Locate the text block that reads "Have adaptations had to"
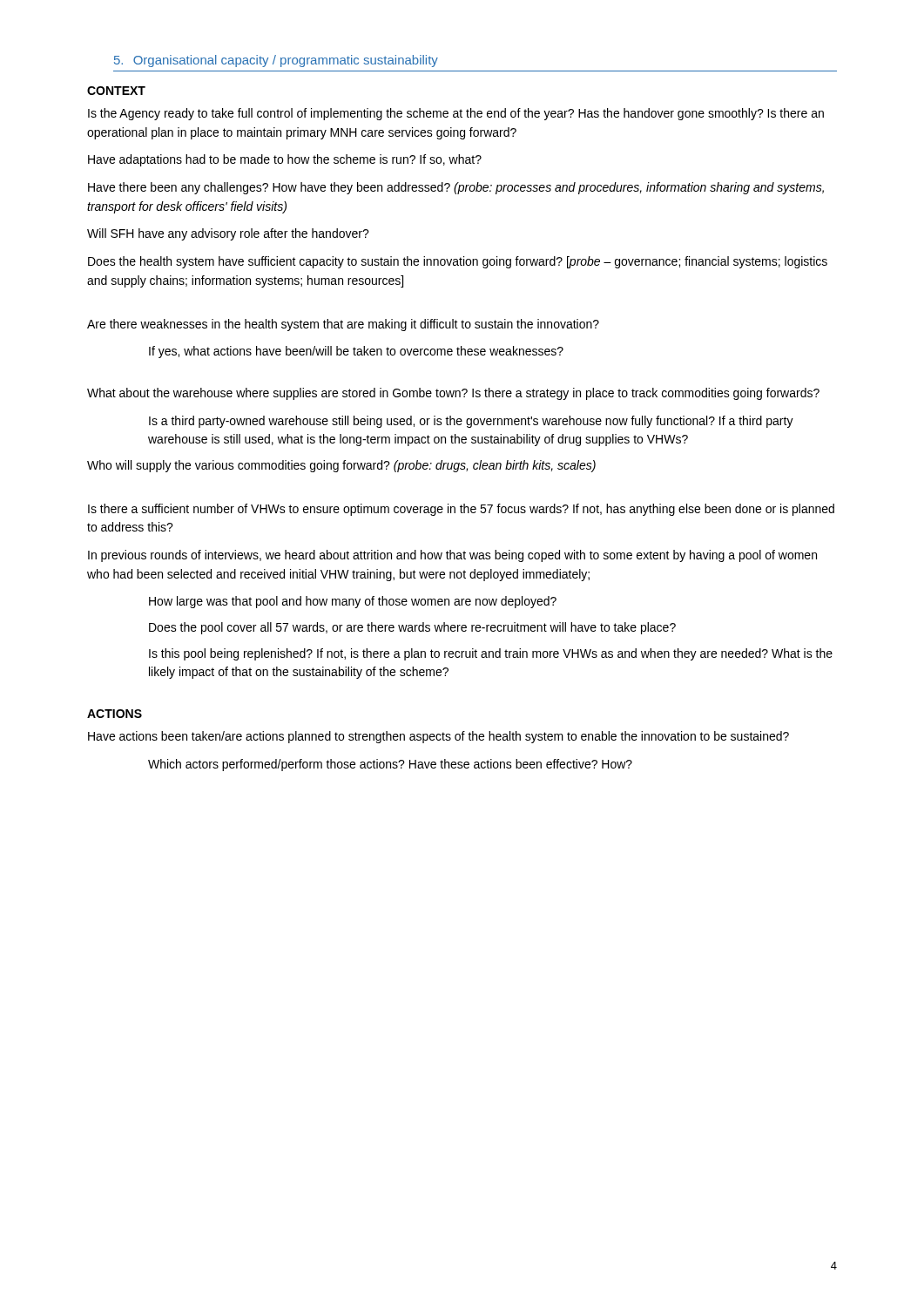This screenshot has height=1307, width=924. [284, 160]
